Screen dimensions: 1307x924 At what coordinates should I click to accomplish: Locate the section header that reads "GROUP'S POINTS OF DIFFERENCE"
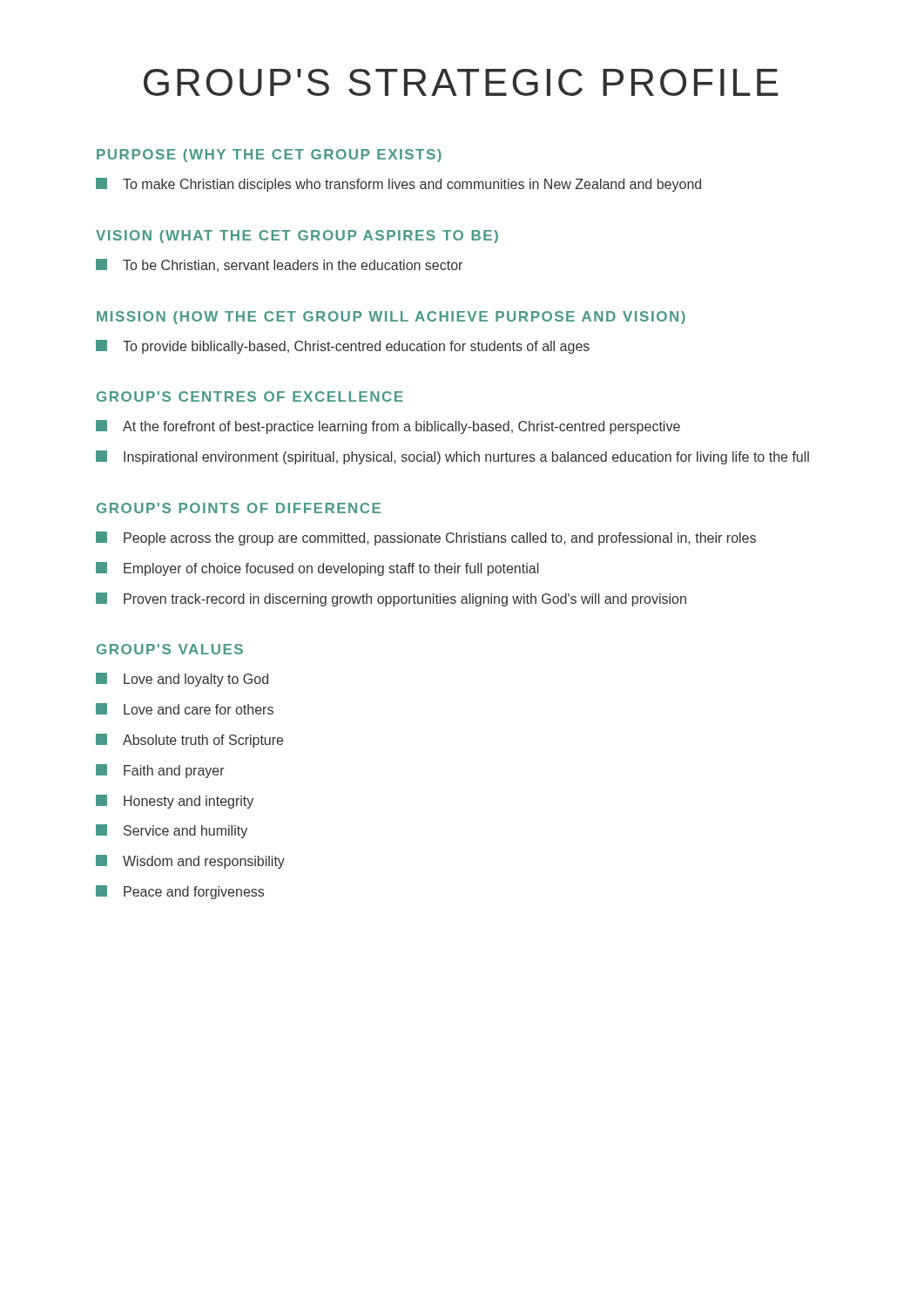point(239,508)
